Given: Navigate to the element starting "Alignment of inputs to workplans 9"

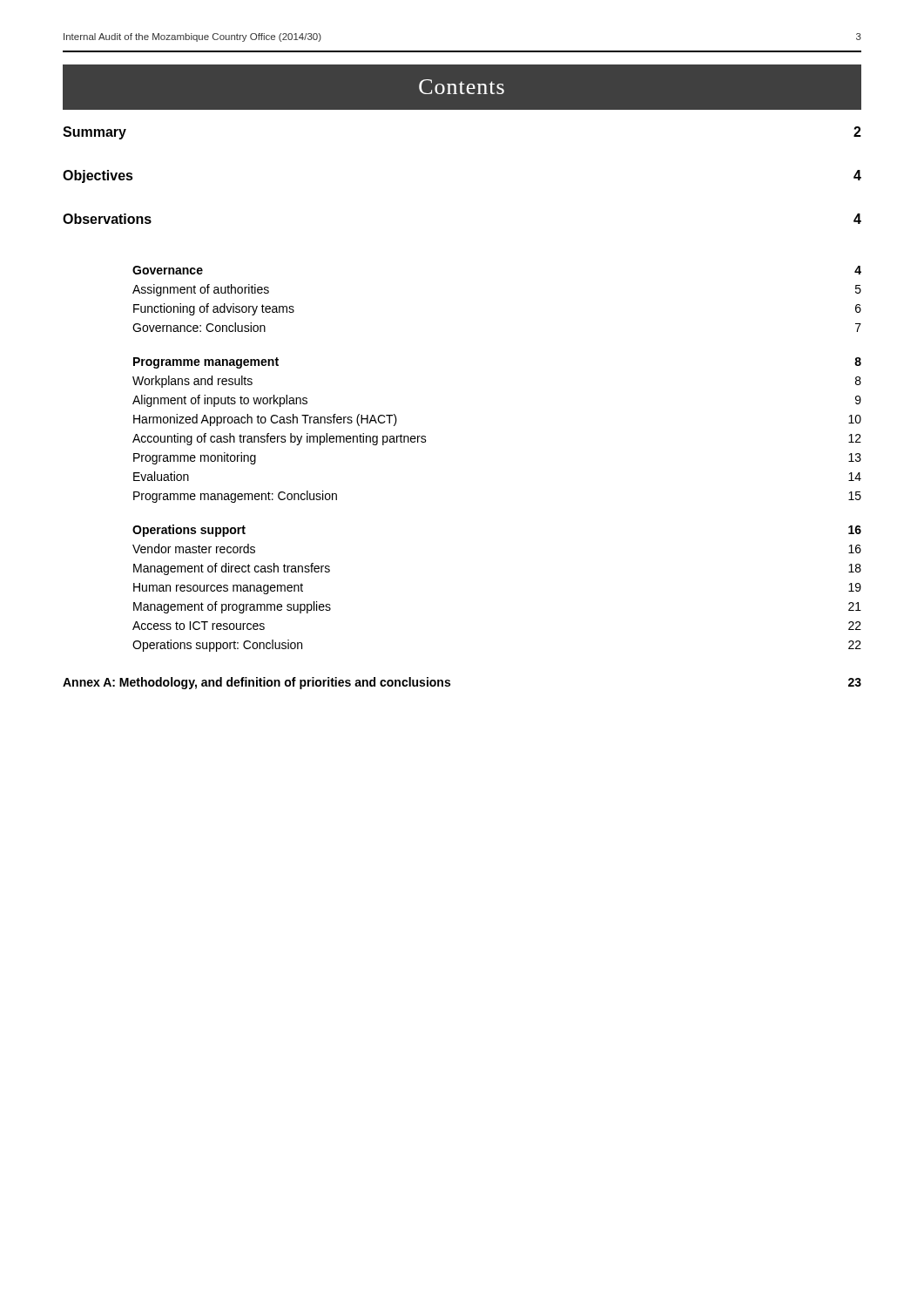Looking at the screenshot, I should click(x=215, y=400).
